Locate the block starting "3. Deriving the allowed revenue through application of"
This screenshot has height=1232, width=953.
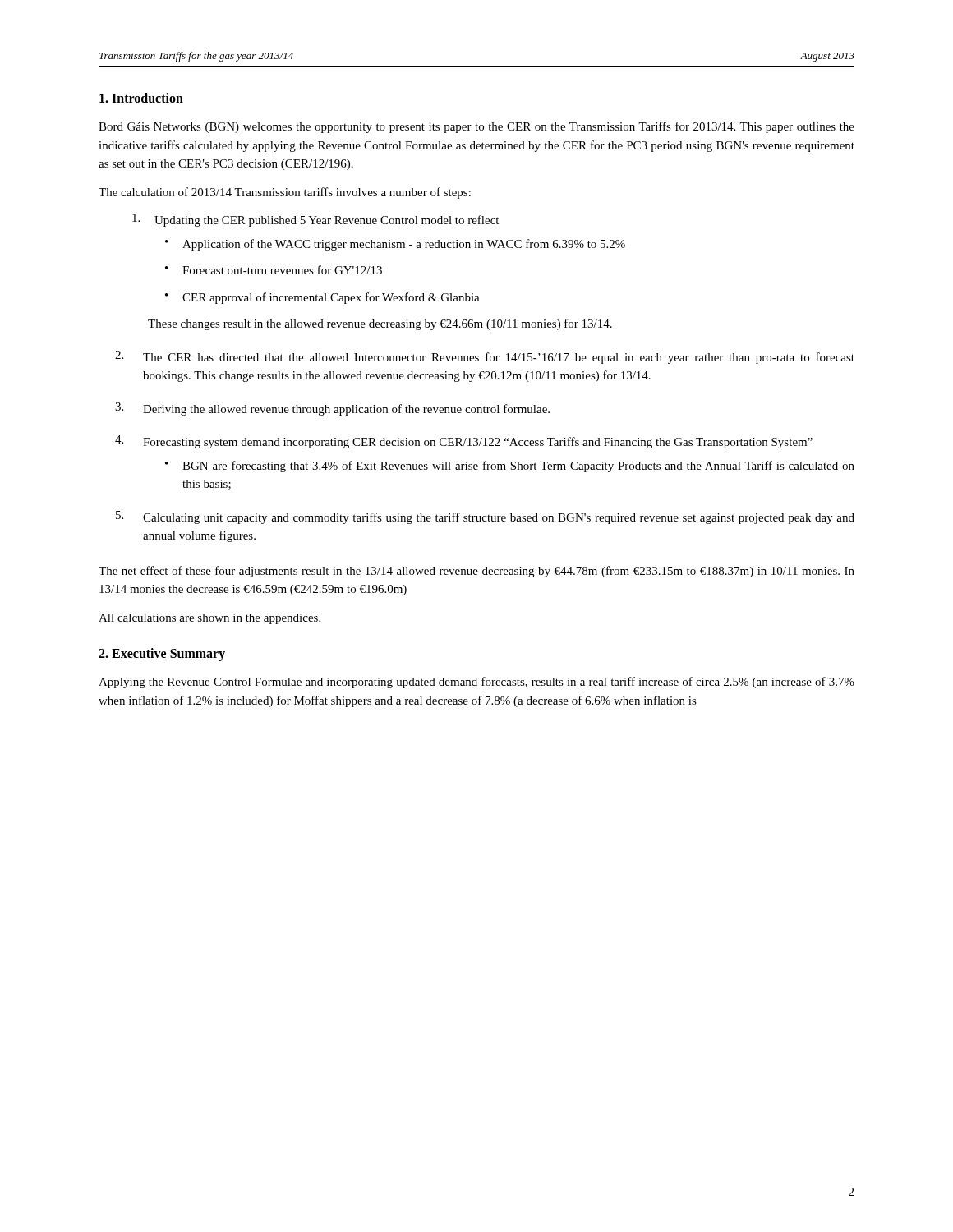point(485,409)
